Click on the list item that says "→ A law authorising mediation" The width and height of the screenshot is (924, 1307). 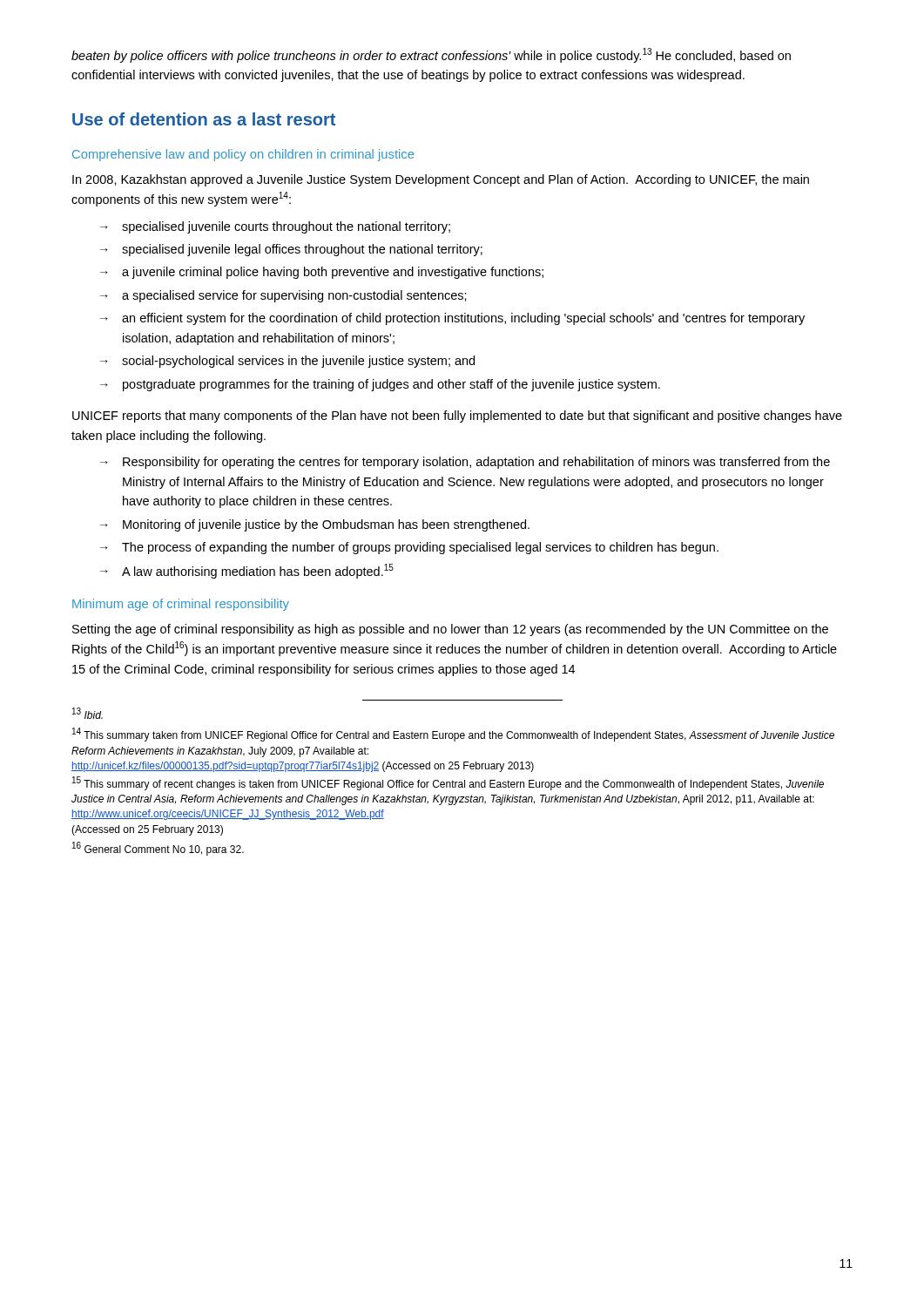(x=247, y=571)
